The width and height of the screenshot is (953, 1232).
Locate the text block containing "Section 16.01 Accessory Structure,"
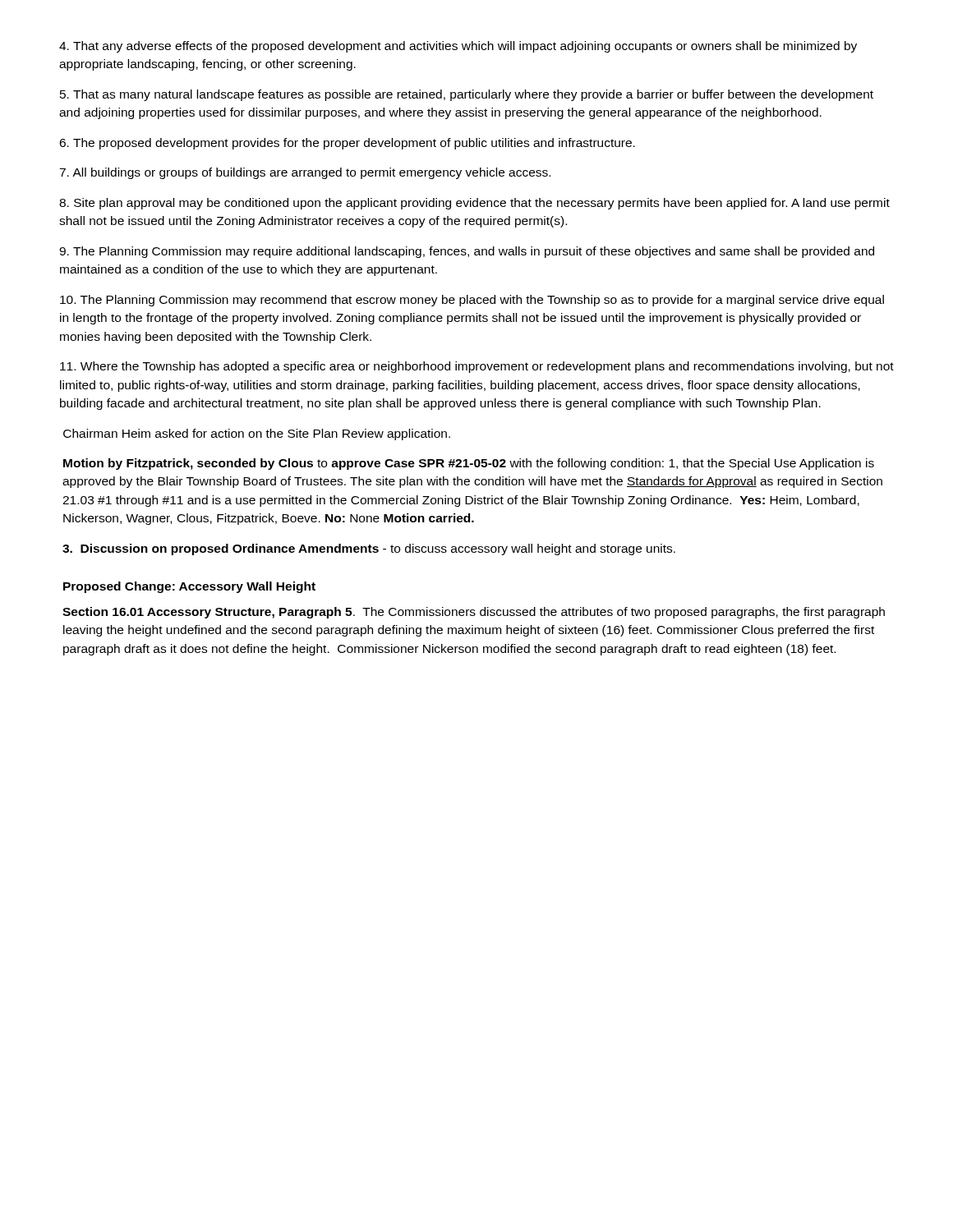tap(474, 630)
